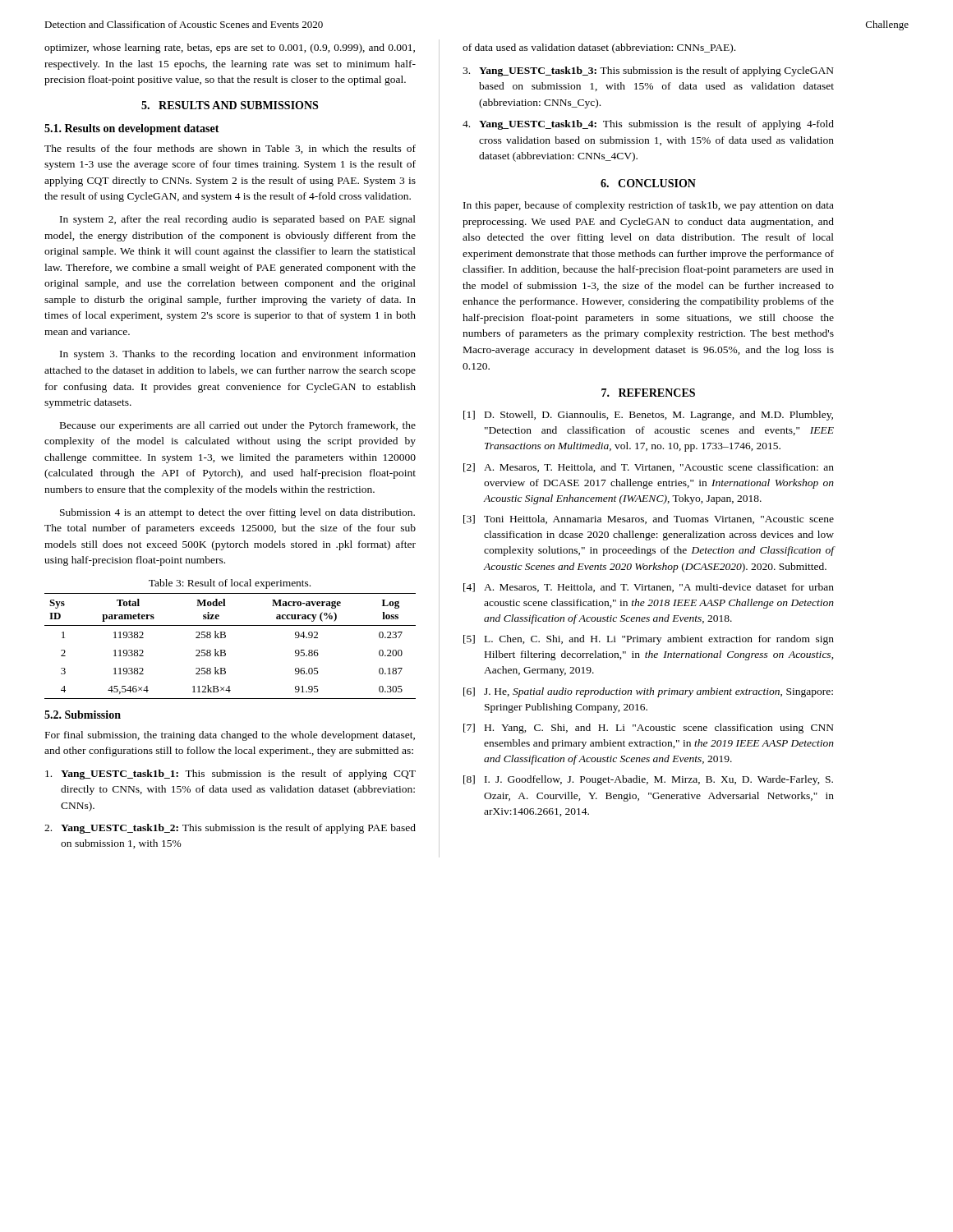Click on the element starting "4. Yang_UESTC_task1b_4: This submission is the result"
This screenshot has width=953, height=1232.
click(x=648, y=140)
